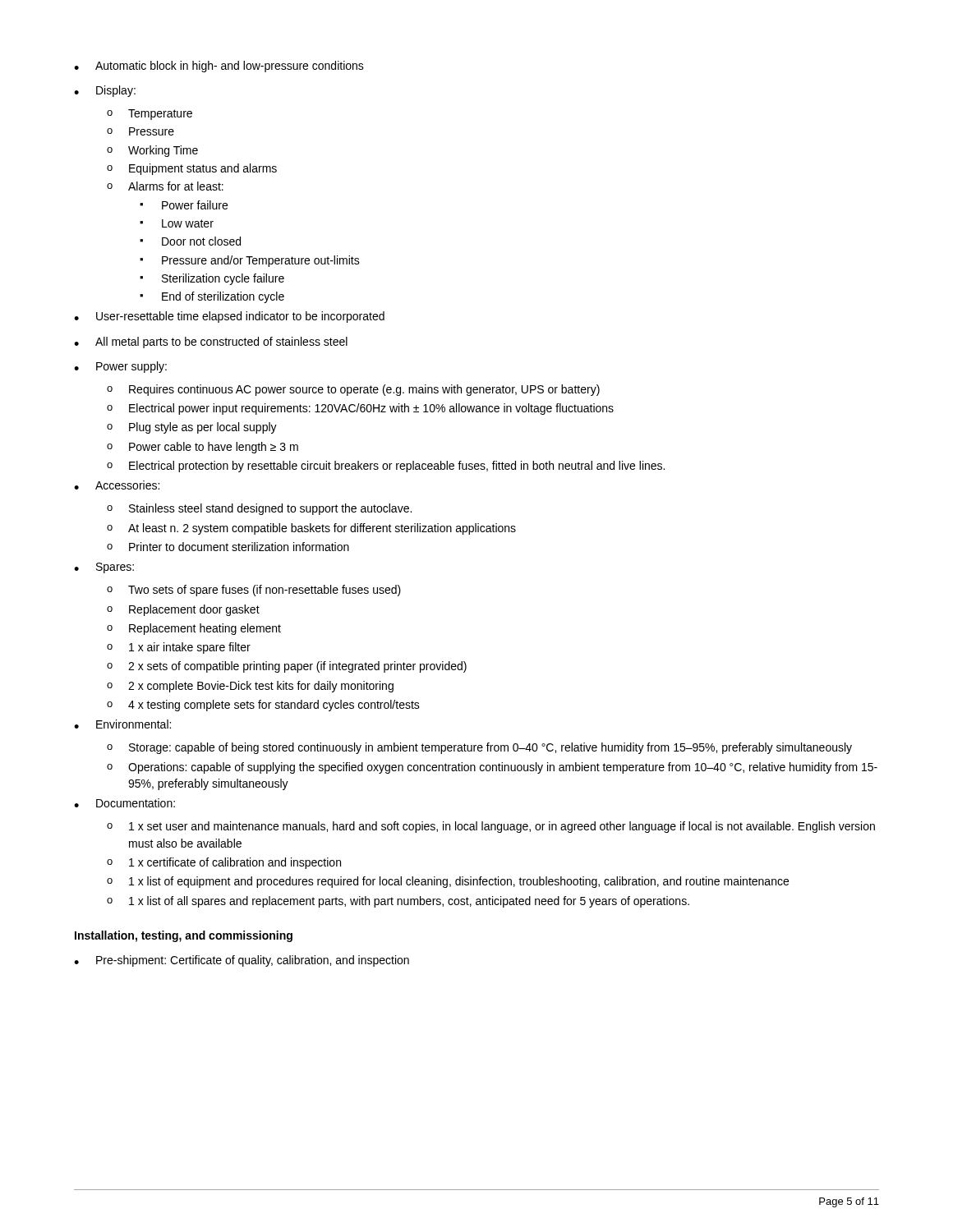This screenshot has width=953, height=1232.
Task: Find the list item that says "• Accessories:"
Action: (x=117, y=485)
